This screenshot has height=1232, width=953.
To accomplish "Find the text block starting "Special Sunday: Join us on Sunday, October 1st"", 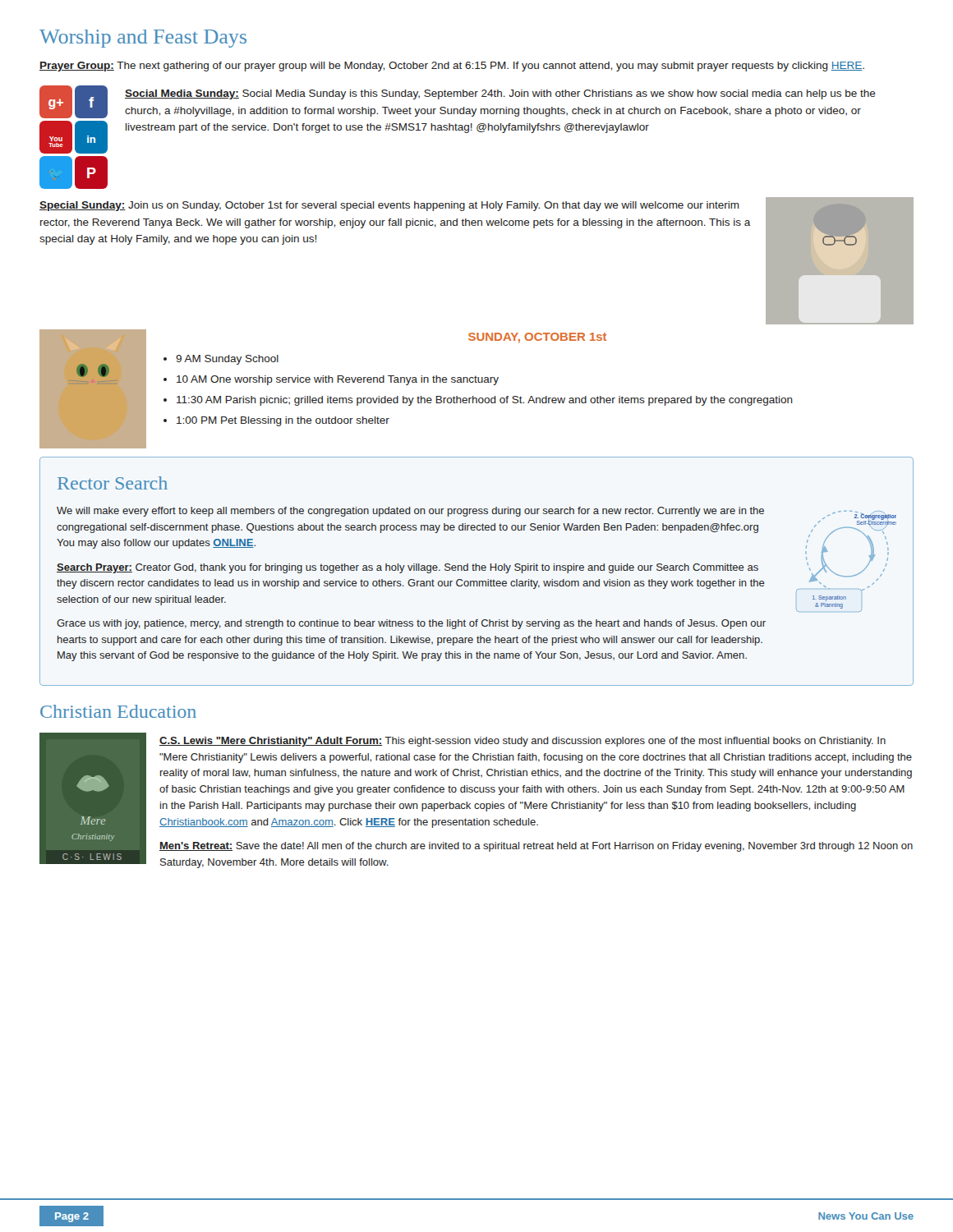I will [395, 222].
